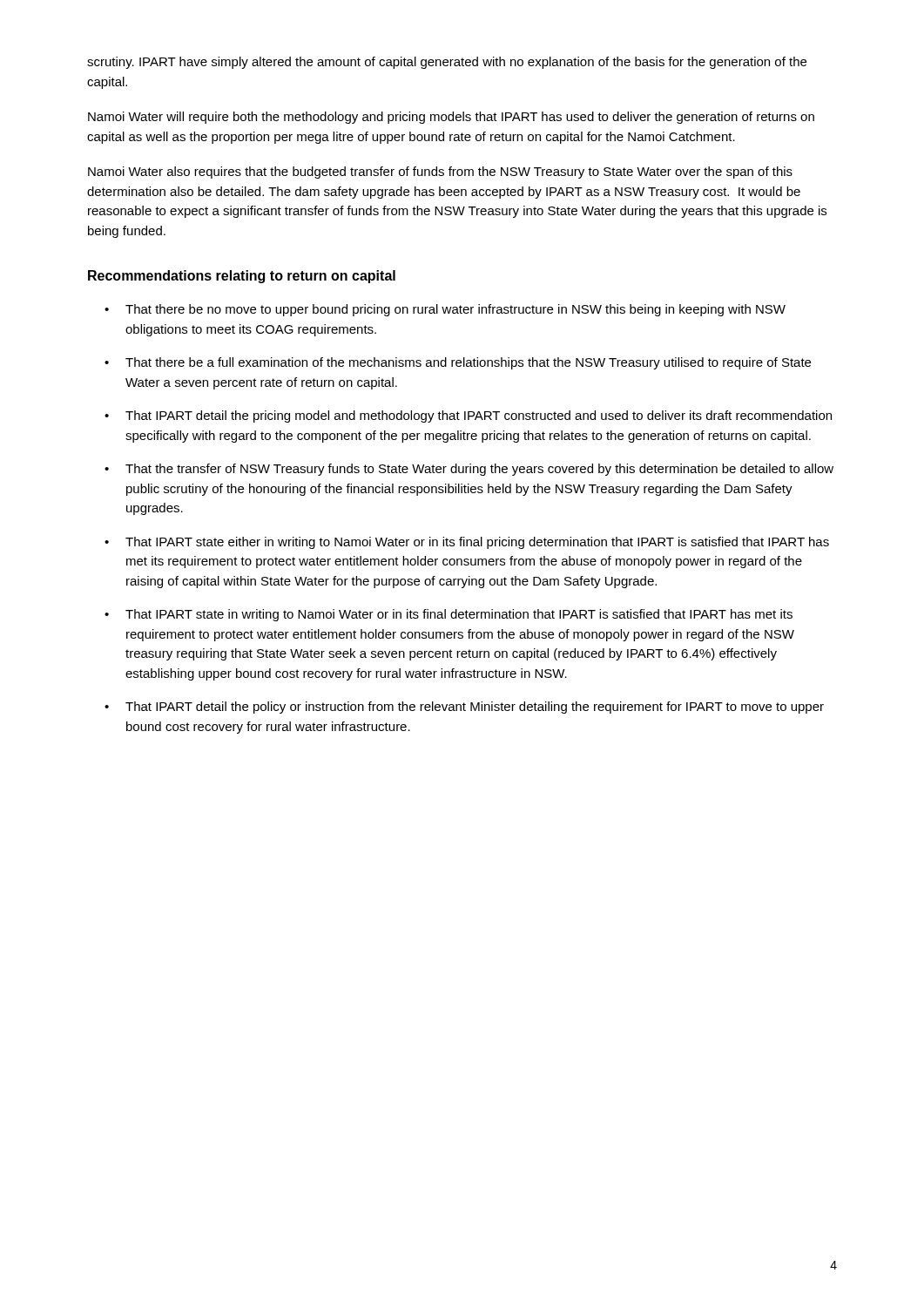Find the list item that says "That there be no move"
The image size is (924, 1307).
(x=455, y=319)
